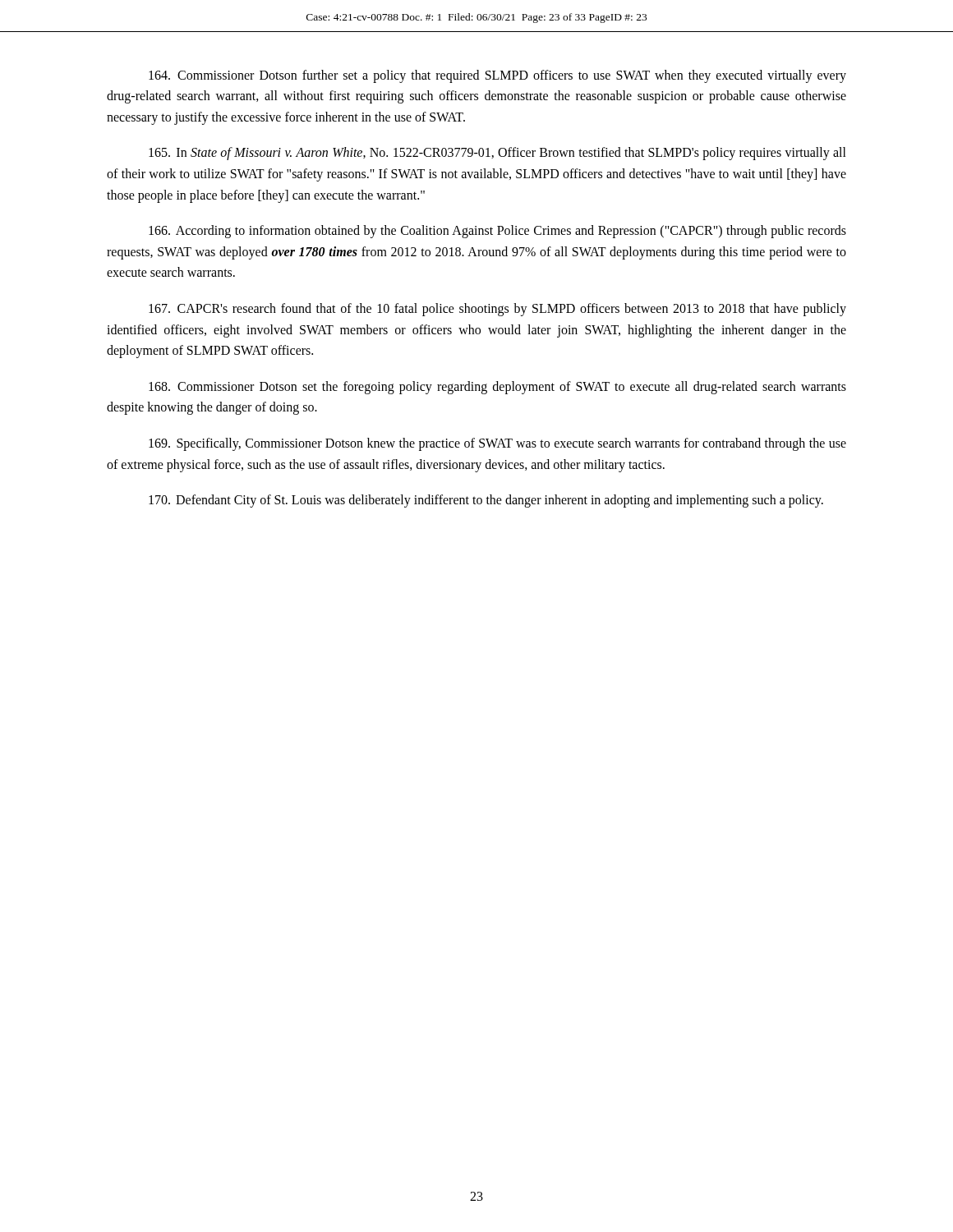Find the block on this page that starts "According to information obtained by the"
Viewport: 953px width, 1232px height.
coord(476,250)
